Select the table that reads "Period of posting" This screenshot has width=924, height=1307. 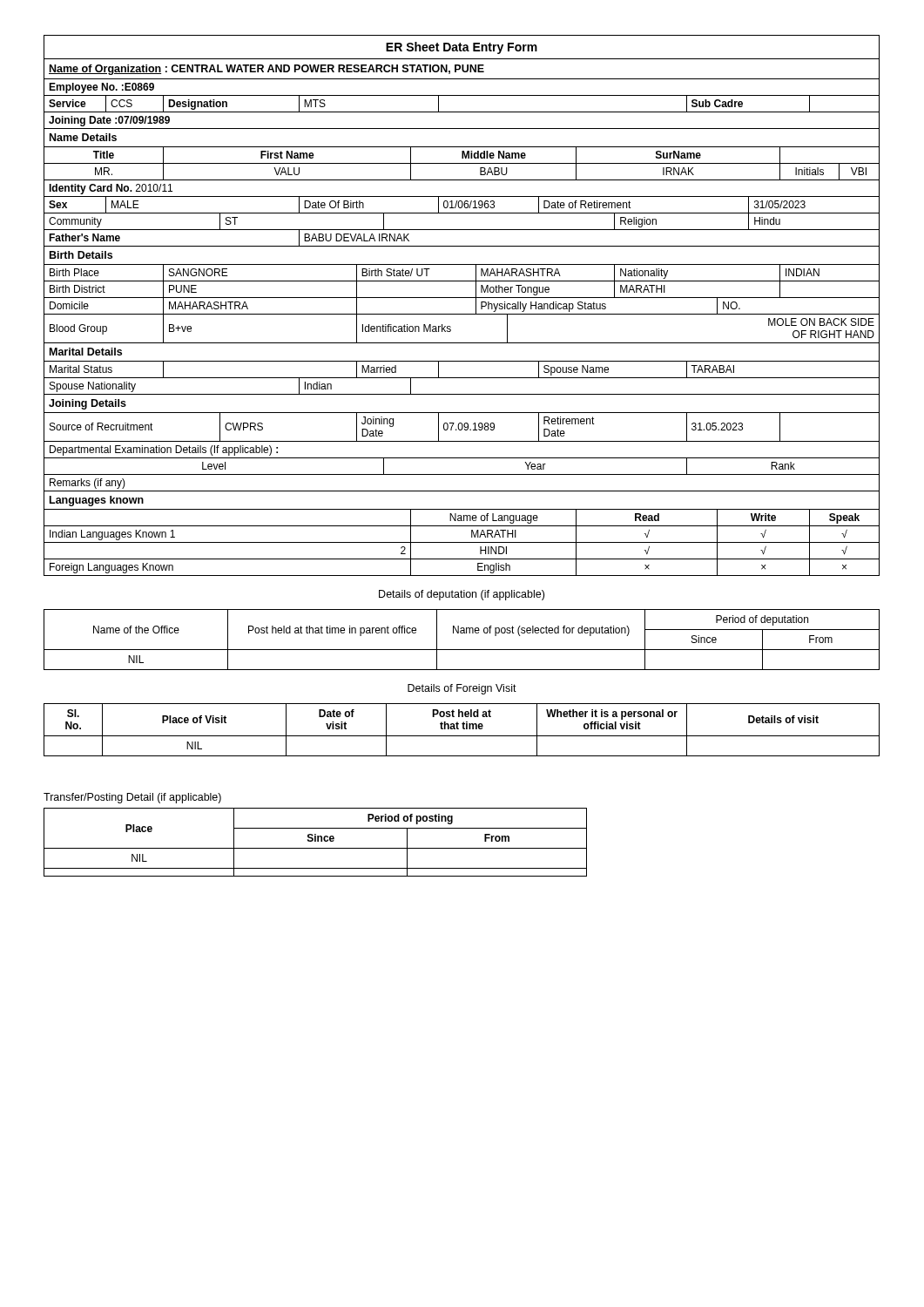coord(462,842)
